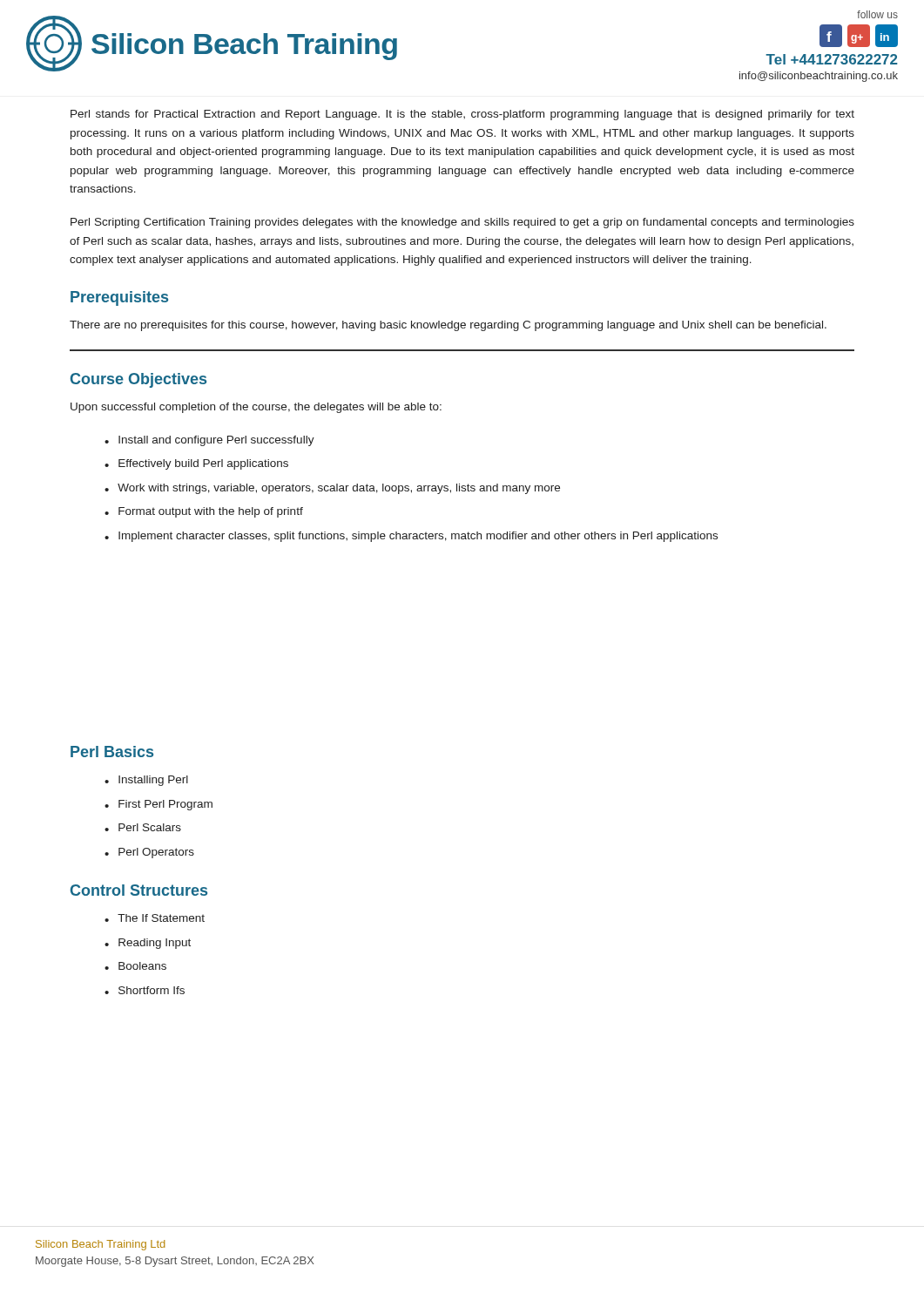This screenshot has height=1307, width=924.
Task: Click on the element starting "• Install and configure Perl successfully"
Action: tap(209, 441)
